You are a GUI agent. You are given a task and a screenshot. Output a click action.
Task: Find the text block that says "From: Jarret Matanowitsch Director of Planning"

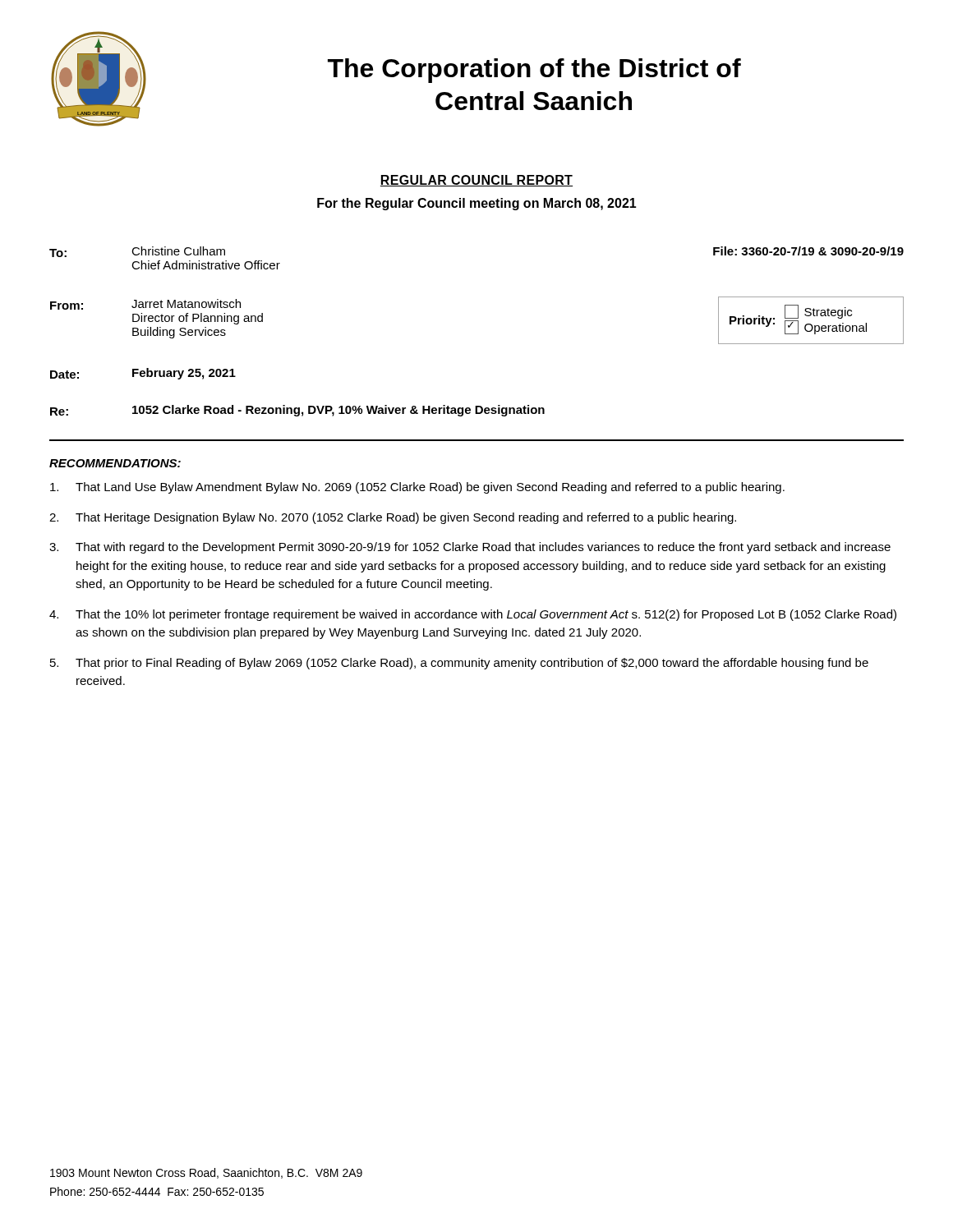point(208,320)
